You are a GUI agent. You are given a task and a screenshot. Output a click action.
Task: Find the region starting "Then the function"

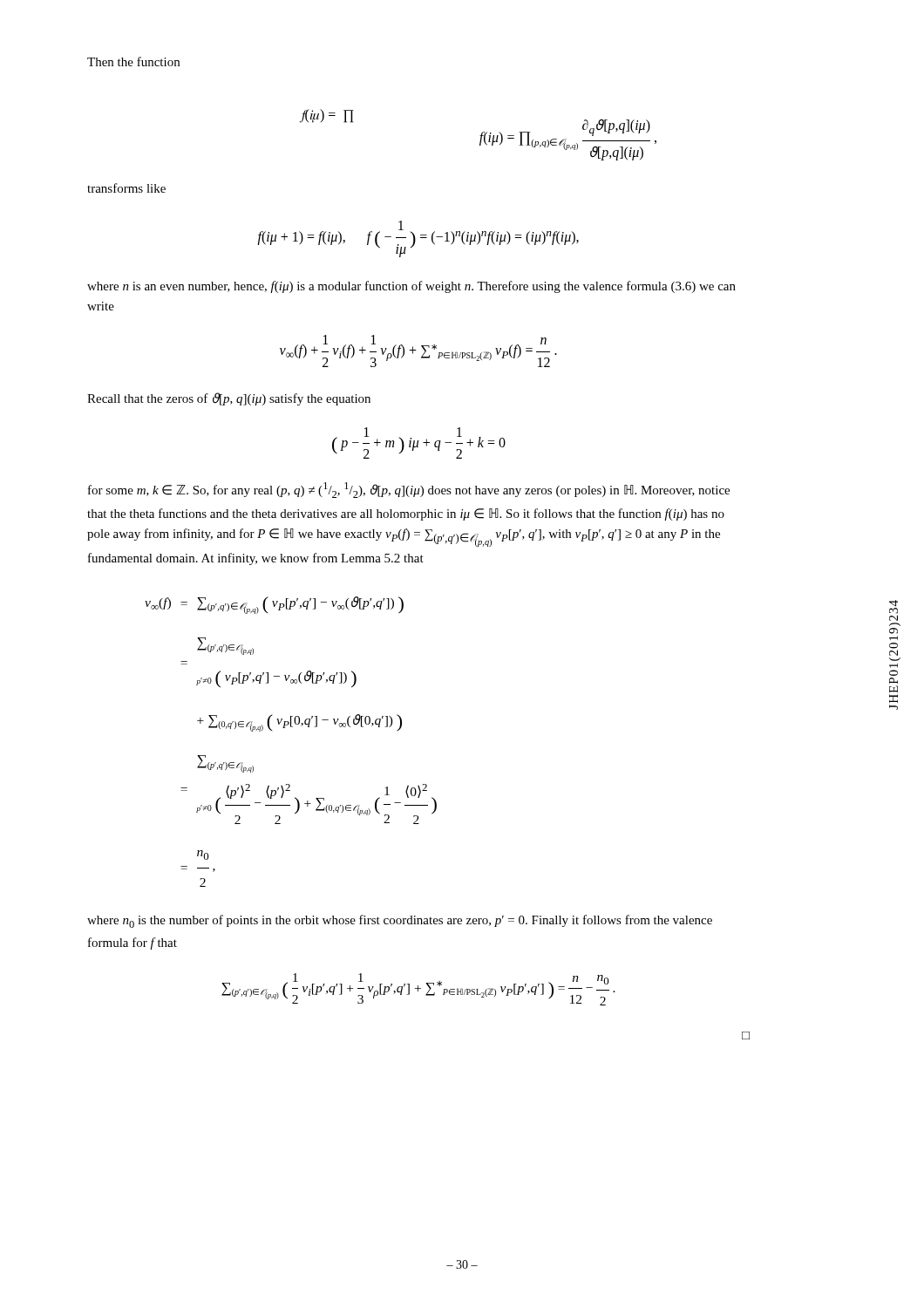click(x=134, y=62)
